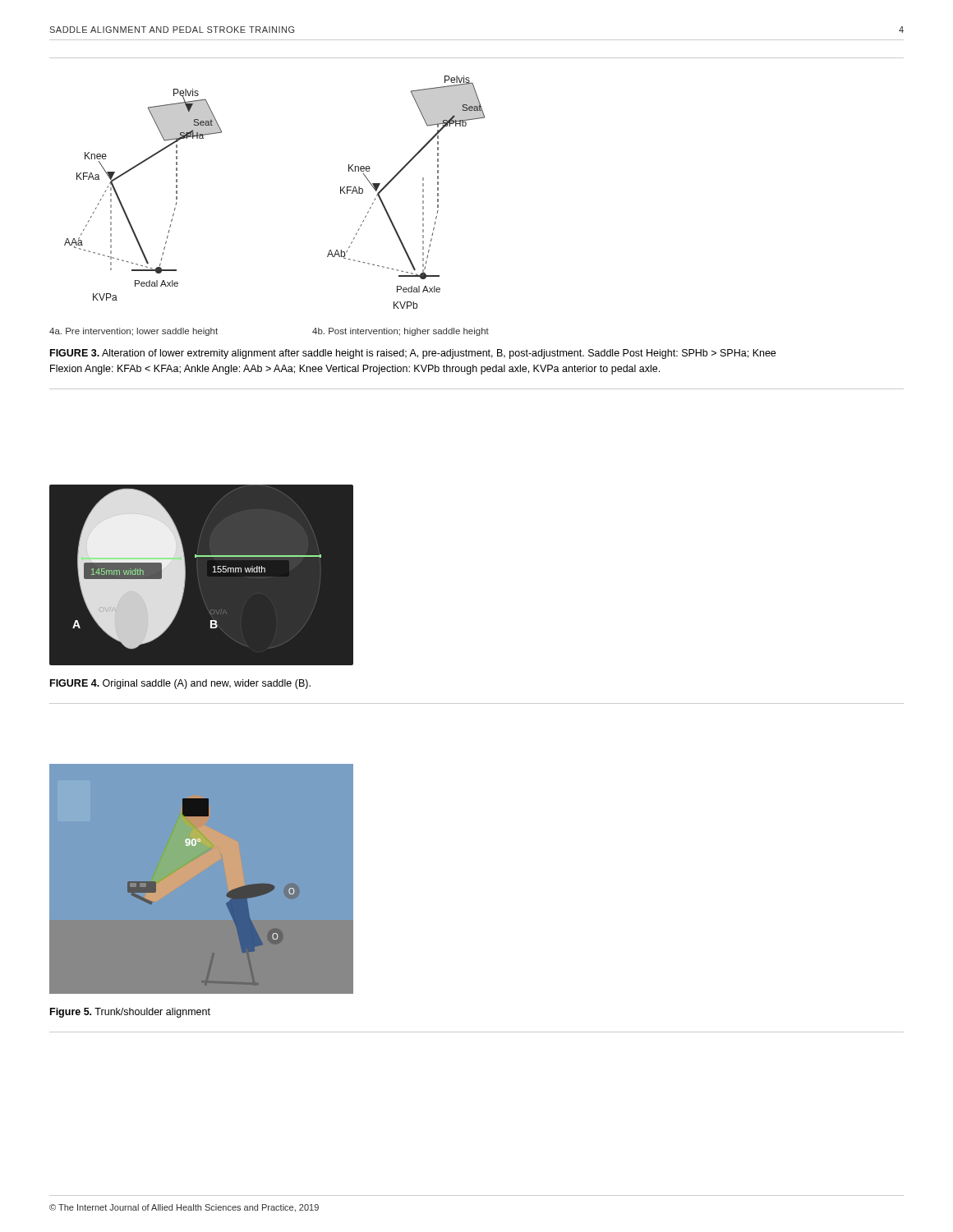Point to the element starting "FIGURE 4. Original saddle (A) and new,"
953x1232 pixels.
tap(180, 683)
